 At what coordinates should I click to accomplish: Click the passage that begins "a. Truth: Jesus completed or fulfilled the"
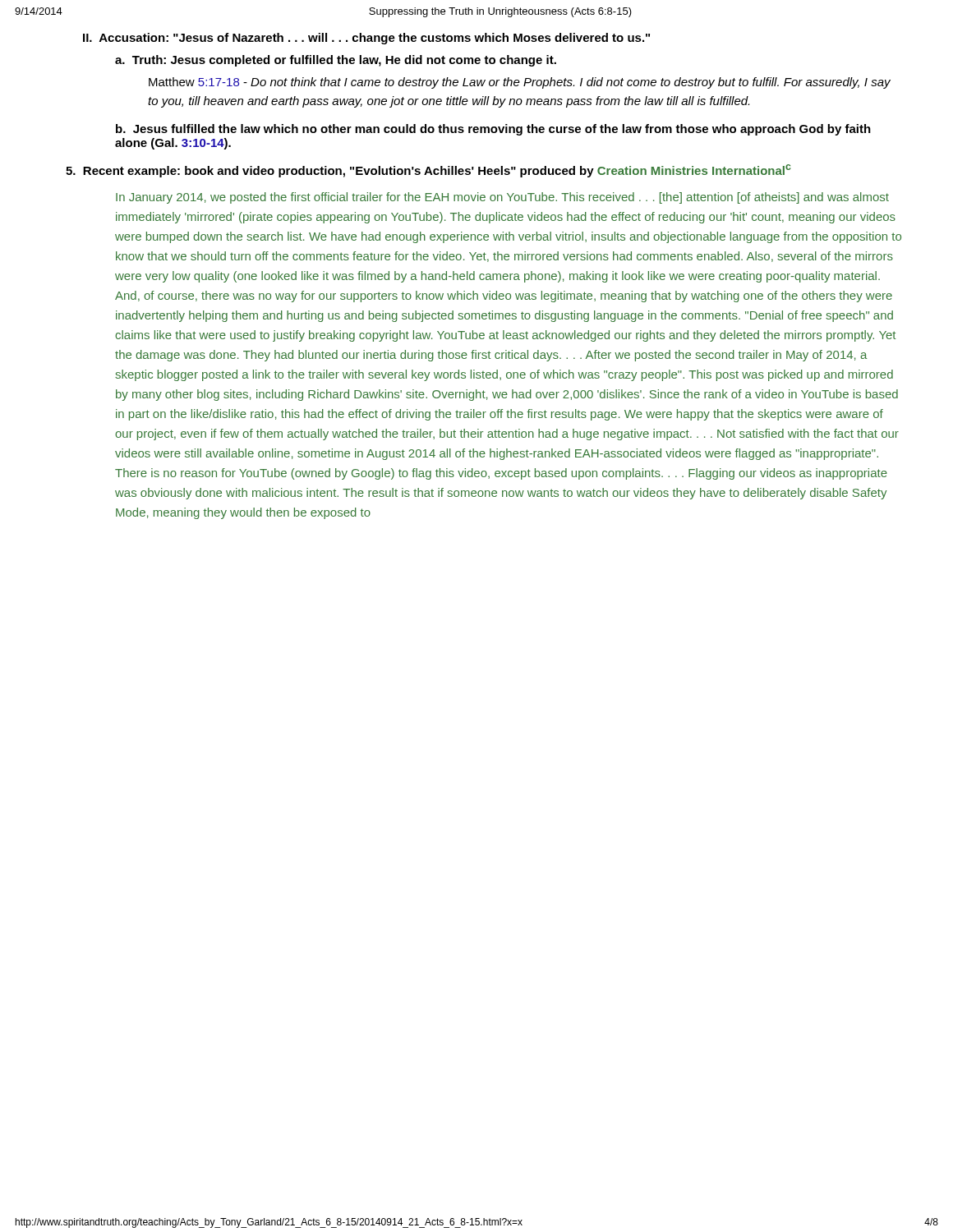pos(336,60)
